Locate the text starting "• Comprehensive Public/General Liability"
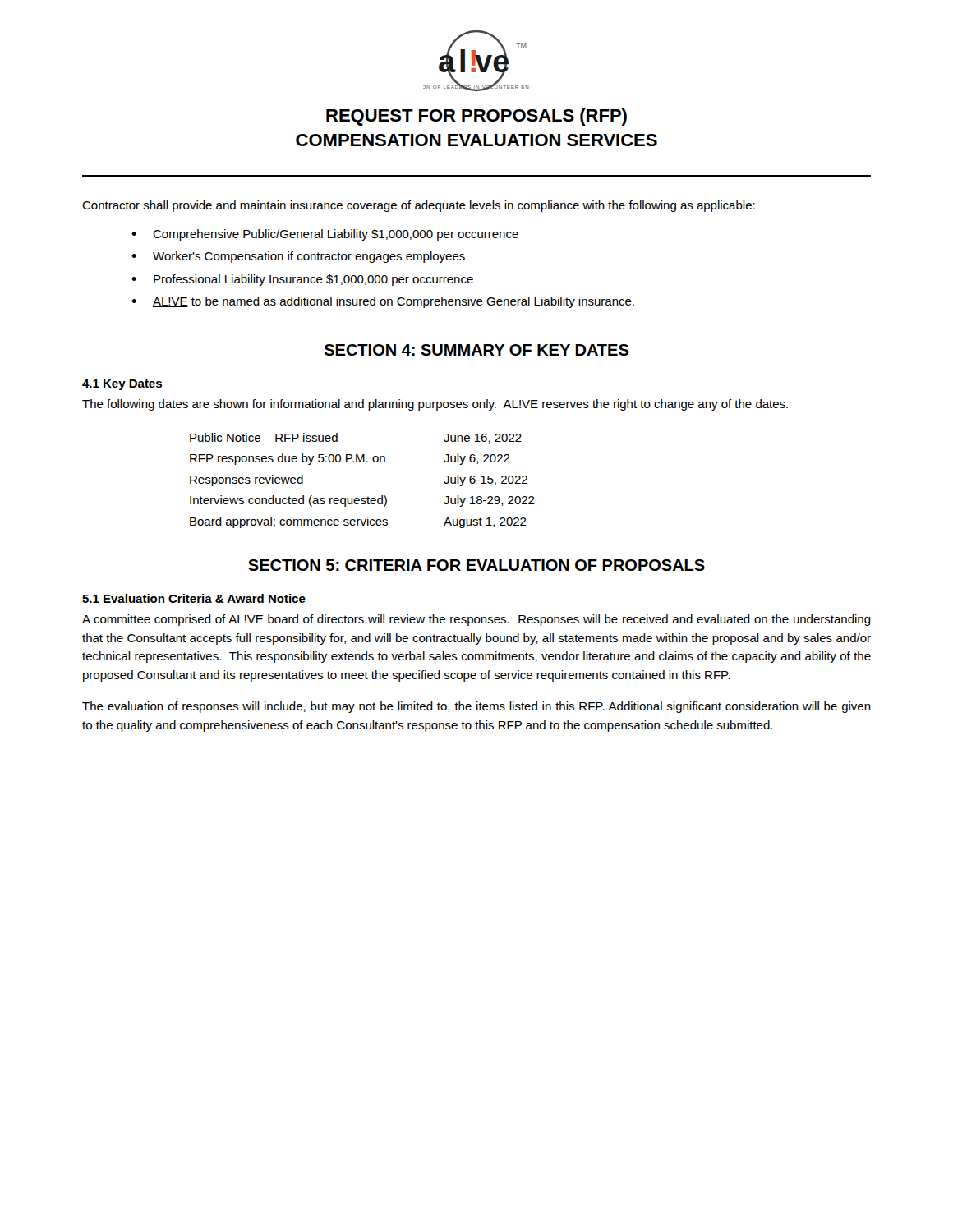Image resolution: width=953 pixels, height=1232 pixels. [x=325, y=235]
